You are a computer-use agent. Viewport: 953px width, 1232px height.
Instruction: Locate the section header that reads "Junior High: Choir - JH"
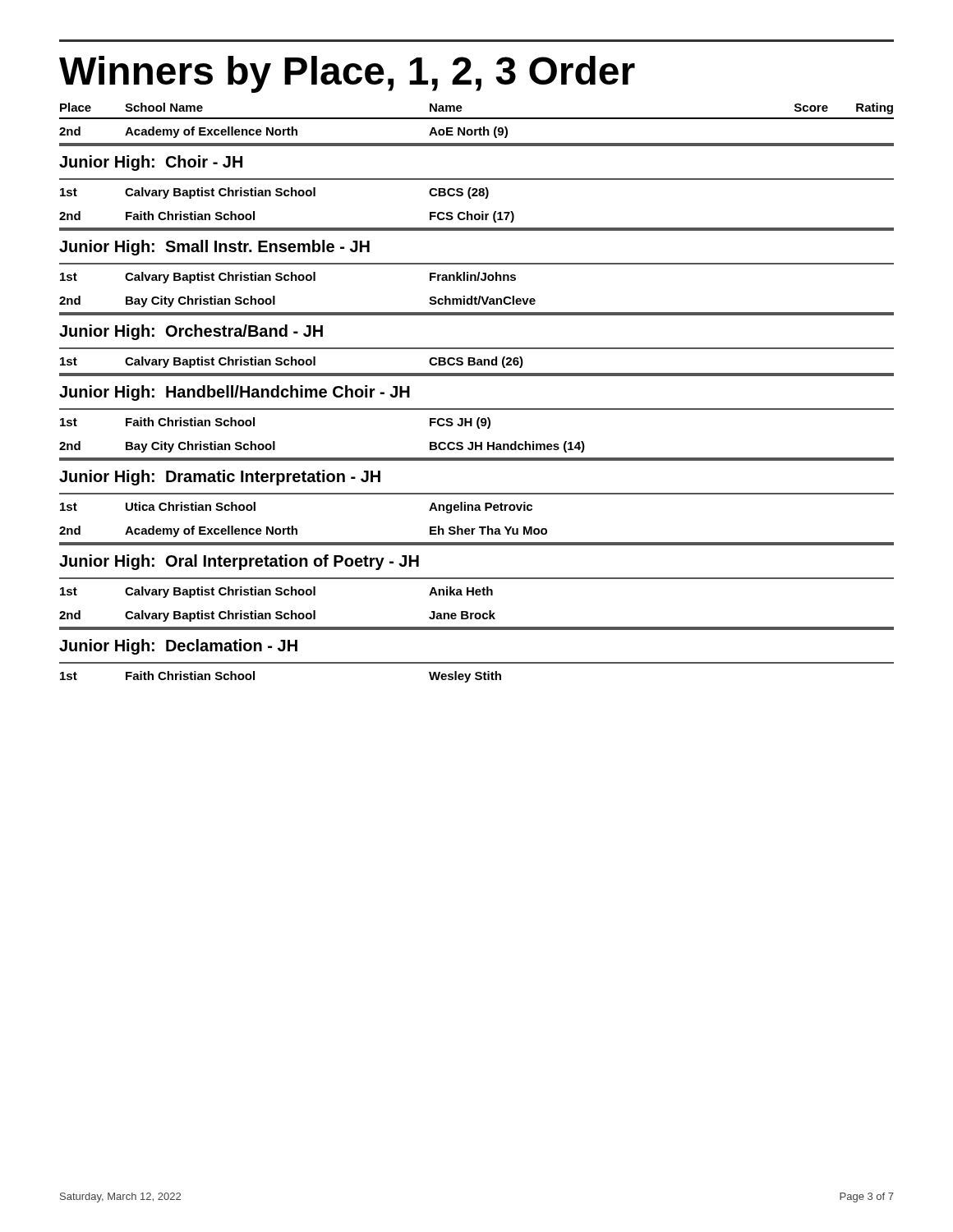(151, 162)
